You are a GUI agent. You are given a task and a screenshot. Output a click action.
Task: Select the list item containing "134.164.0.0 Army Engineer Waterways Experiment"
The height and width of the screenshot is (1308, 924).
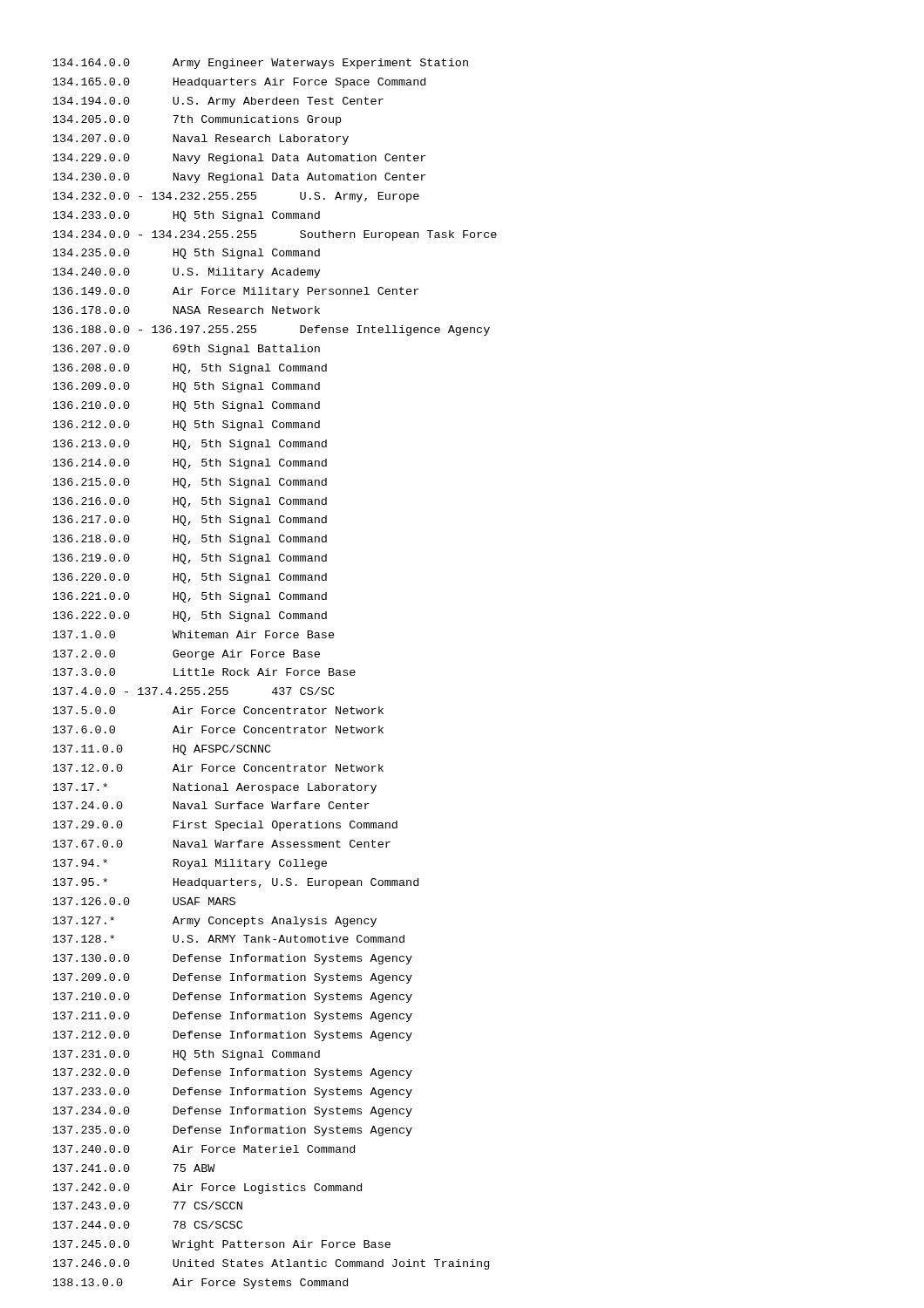click(261, 63)
